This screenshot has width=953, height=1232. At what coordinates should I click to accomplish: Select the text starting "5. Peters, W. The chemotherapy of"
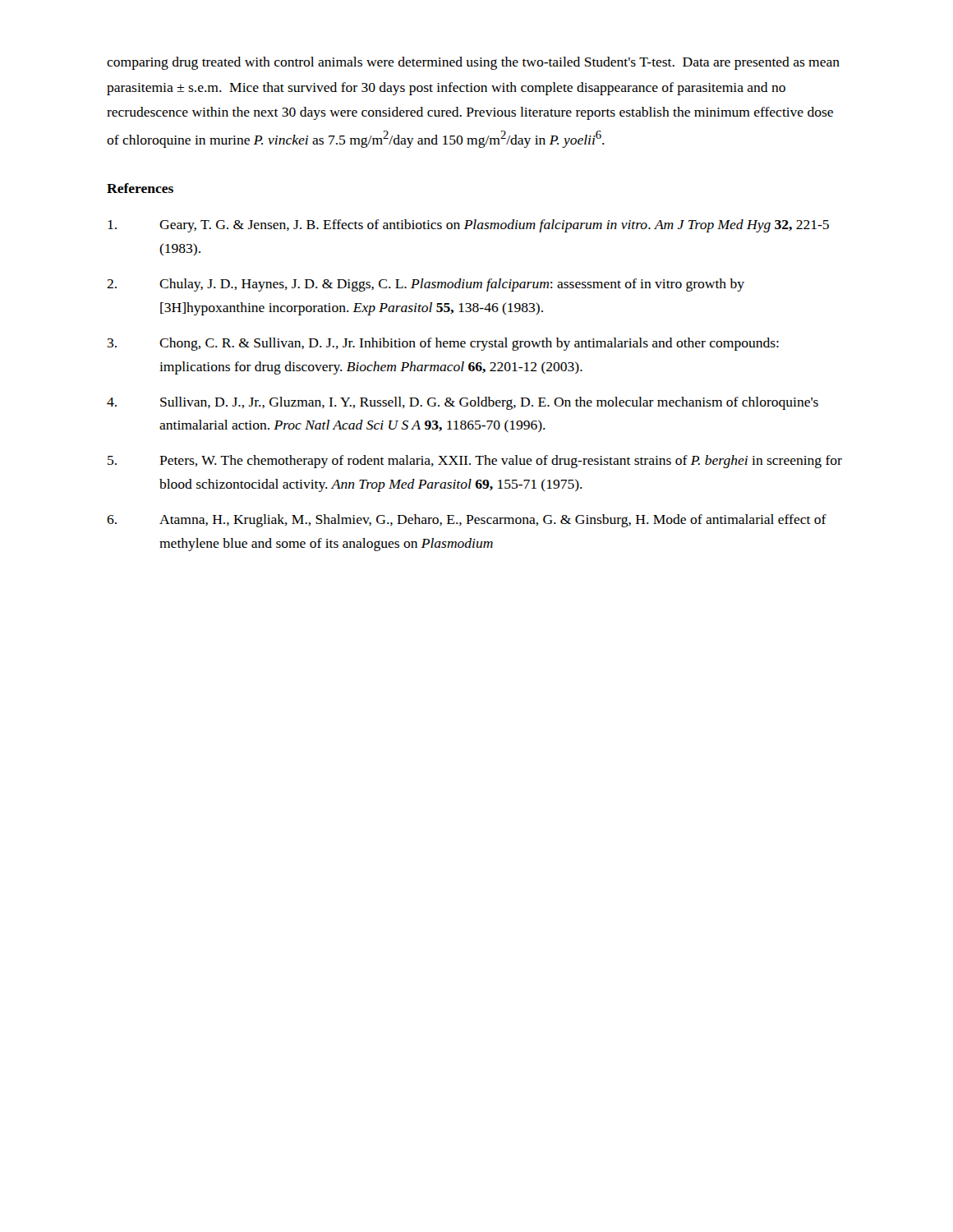point(476,472)
